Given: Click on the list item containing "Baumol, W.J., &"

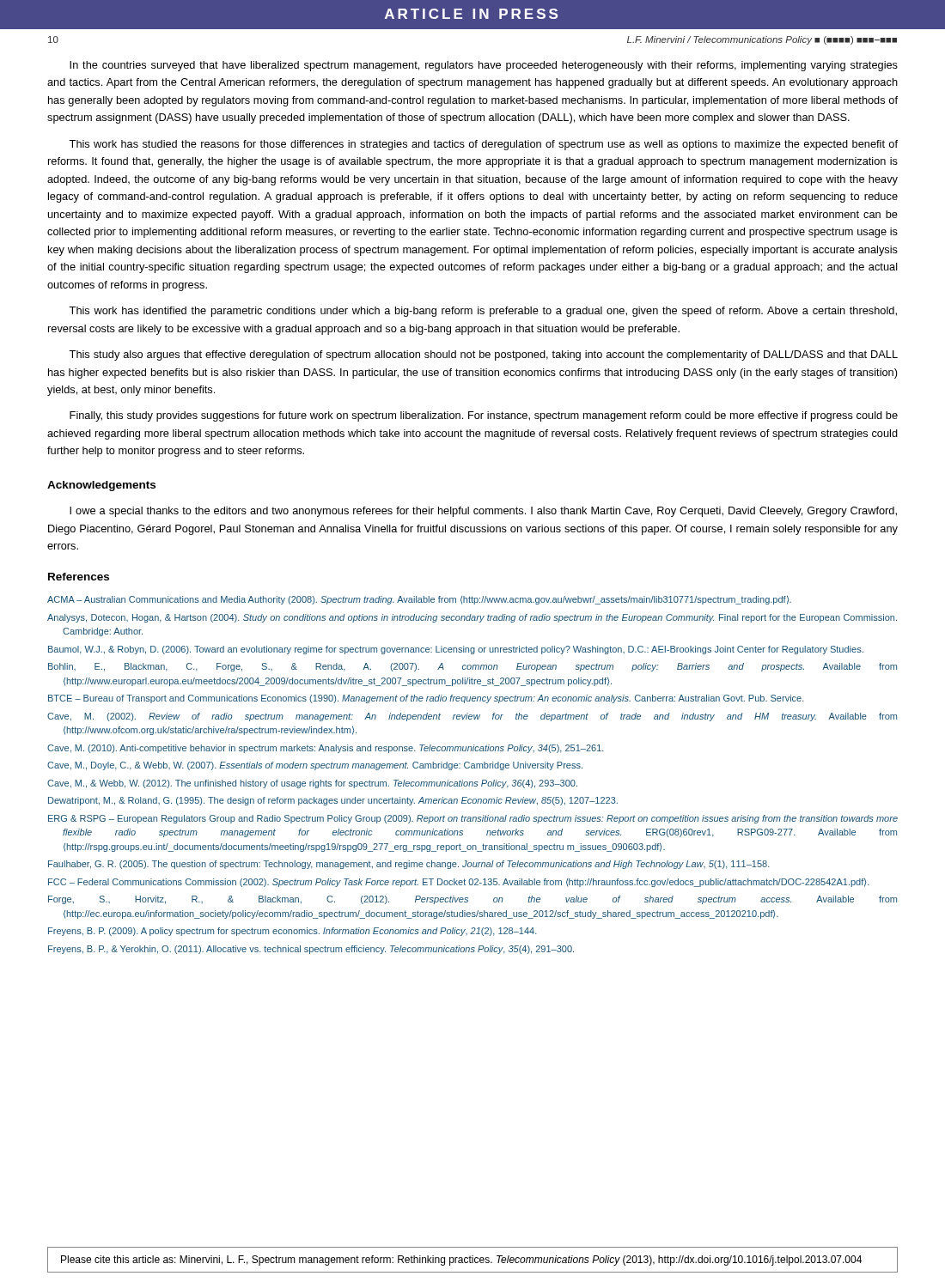Looking at the screenshot, I should click(x=456, y=649).
